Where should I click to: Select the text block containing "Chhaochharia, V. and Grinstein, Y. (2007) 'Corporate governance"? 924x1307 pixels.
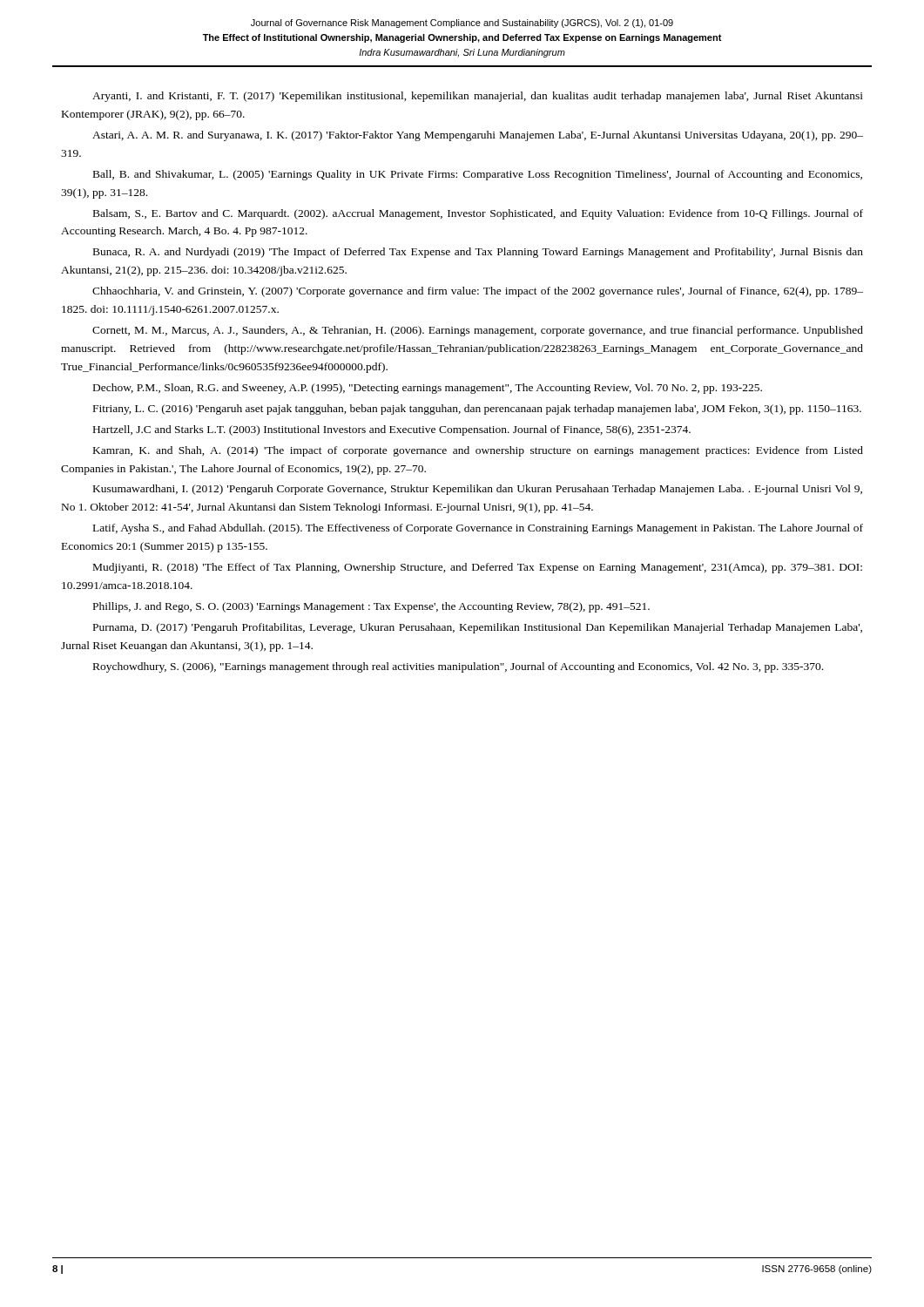point(462,300)
